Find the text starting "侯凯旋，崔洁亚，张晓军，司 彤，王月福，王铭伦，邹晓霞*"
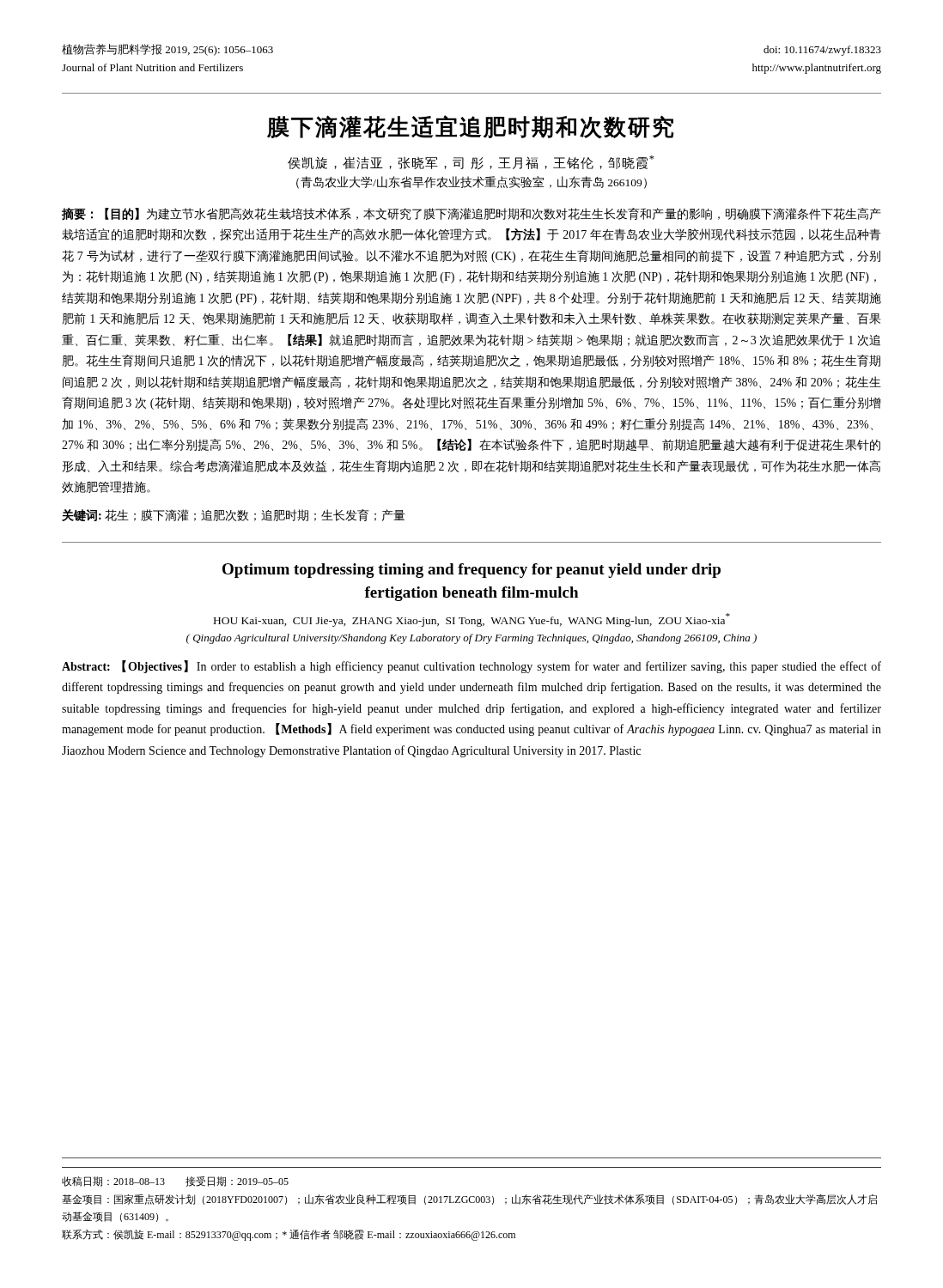The width and height of the screenshot is (943, 1288). coord(472,161)
